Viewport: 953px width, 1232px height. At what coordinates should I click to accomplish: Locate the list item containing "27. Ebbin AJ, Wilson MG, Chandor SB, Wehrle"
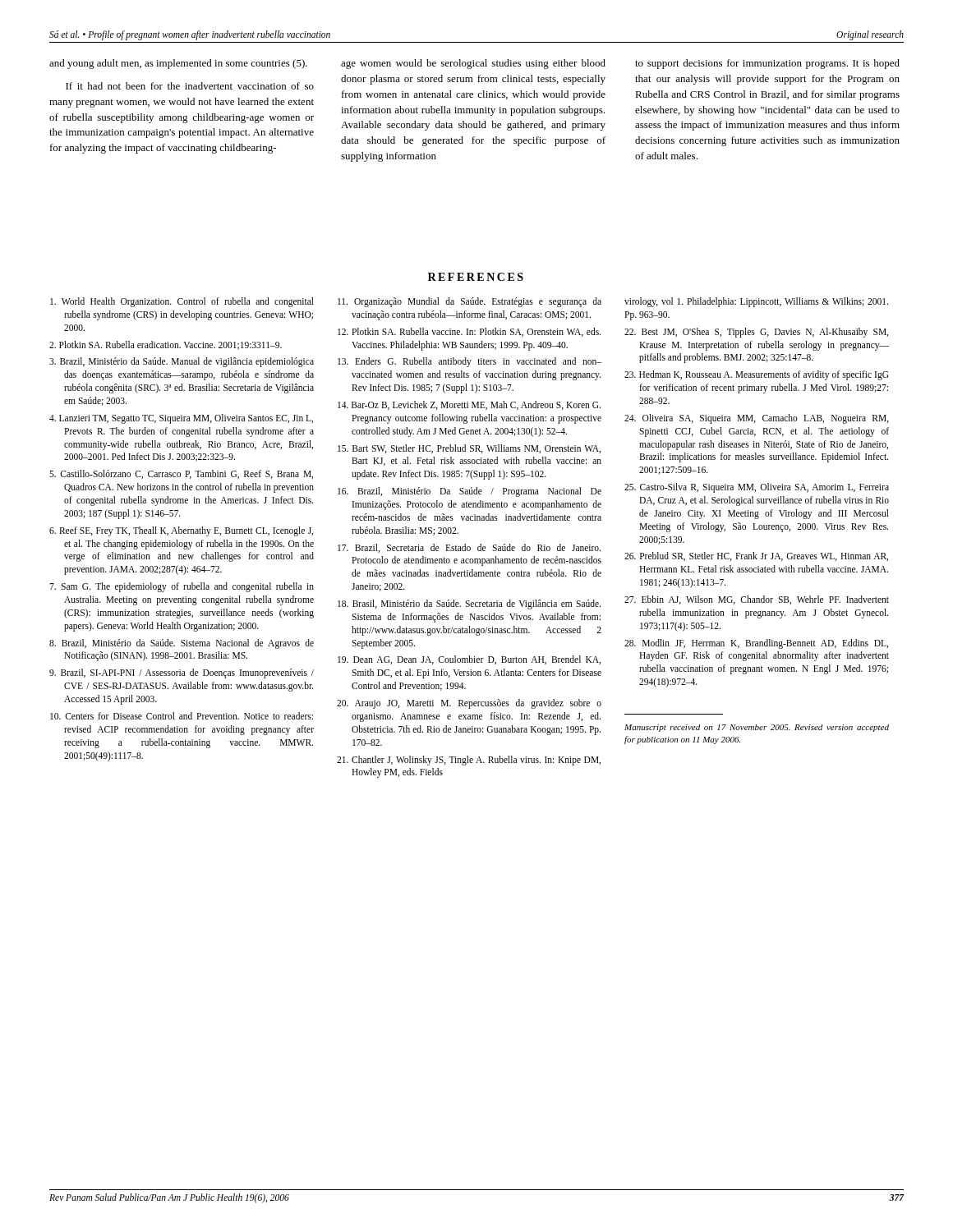click(757, 613)
